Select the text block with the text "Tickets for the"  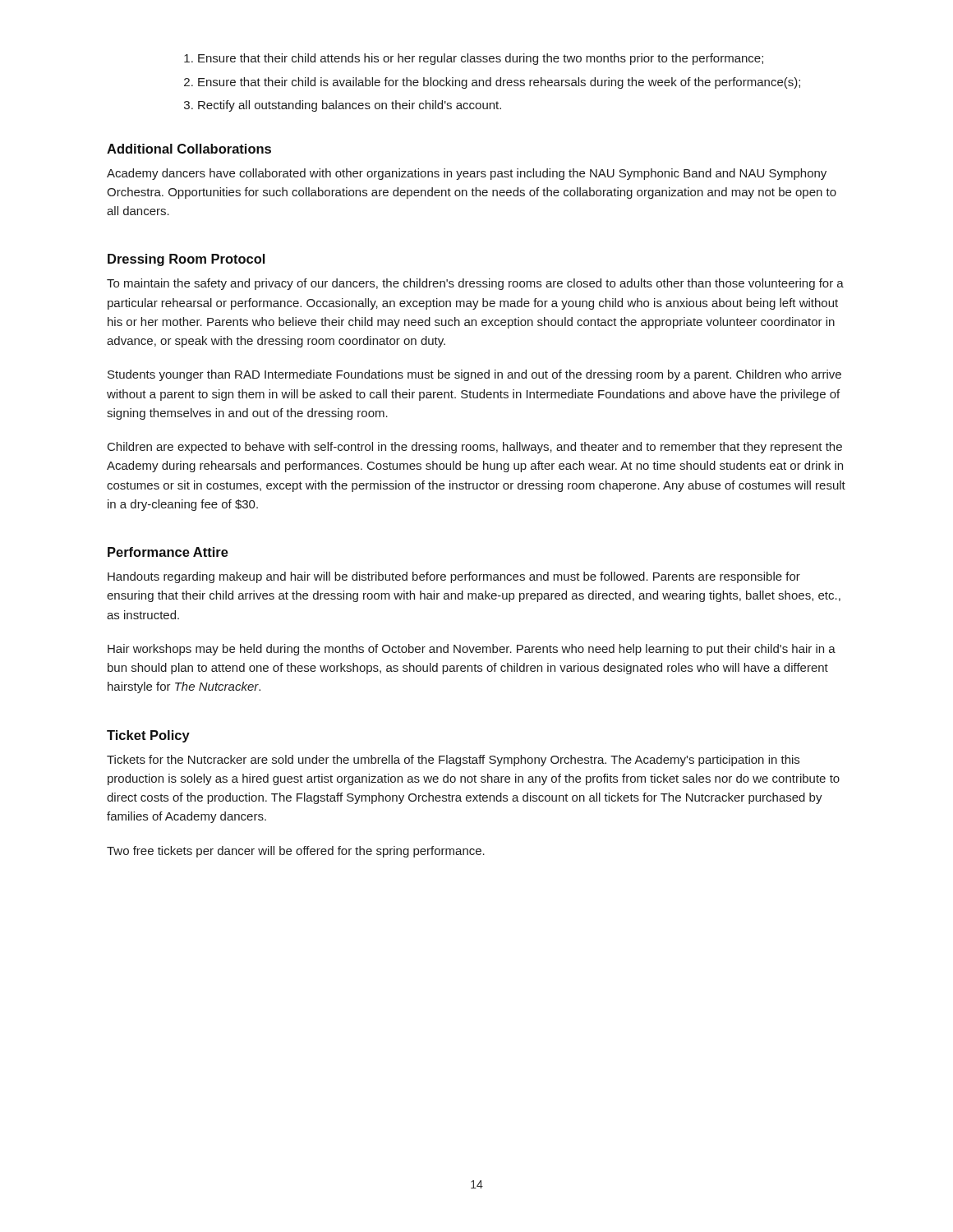pyautogui.click(x=473, y=788)
